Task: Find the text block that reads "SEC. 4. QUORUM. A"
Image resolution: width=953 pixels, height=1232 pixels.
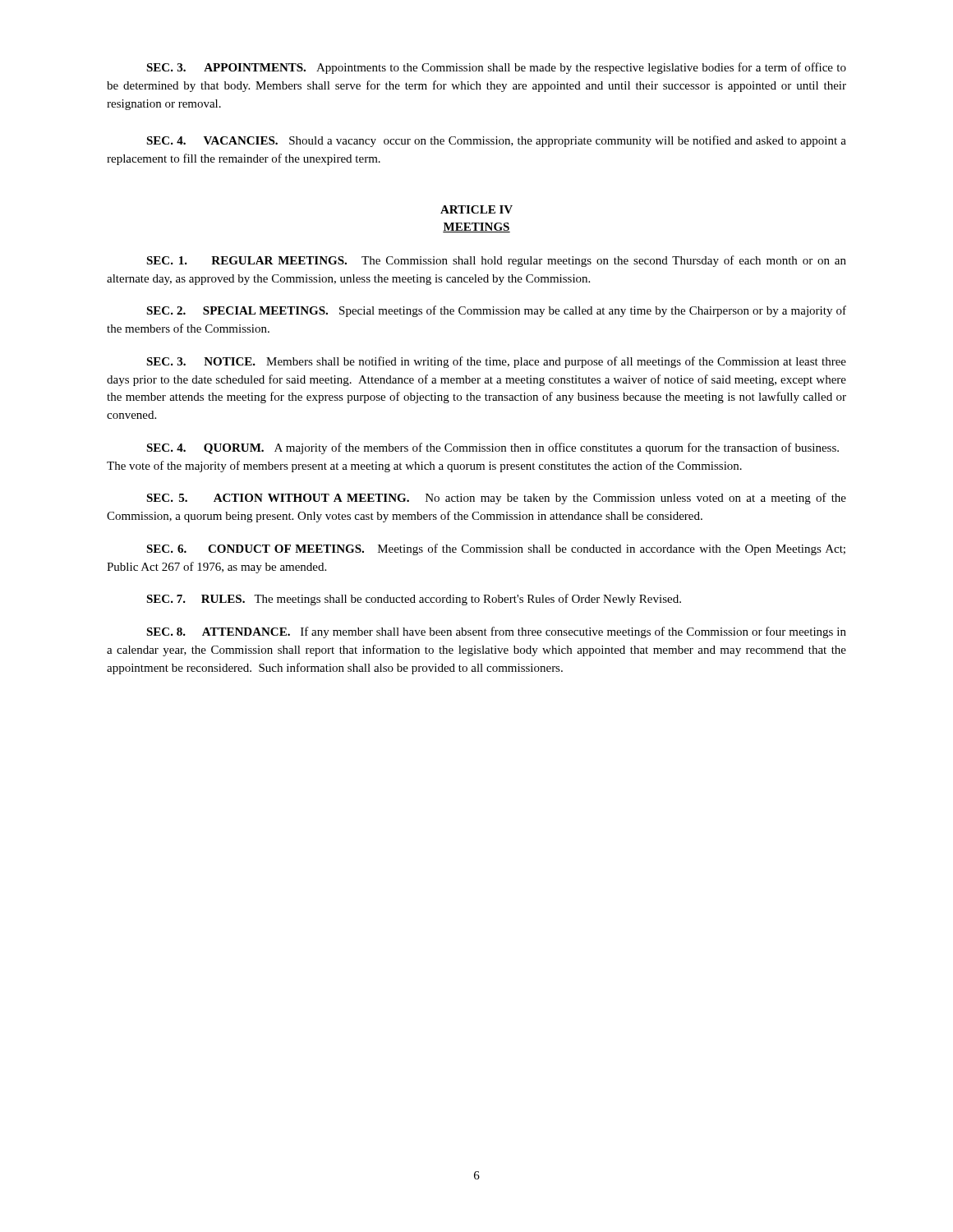Action: pos(476,456)
